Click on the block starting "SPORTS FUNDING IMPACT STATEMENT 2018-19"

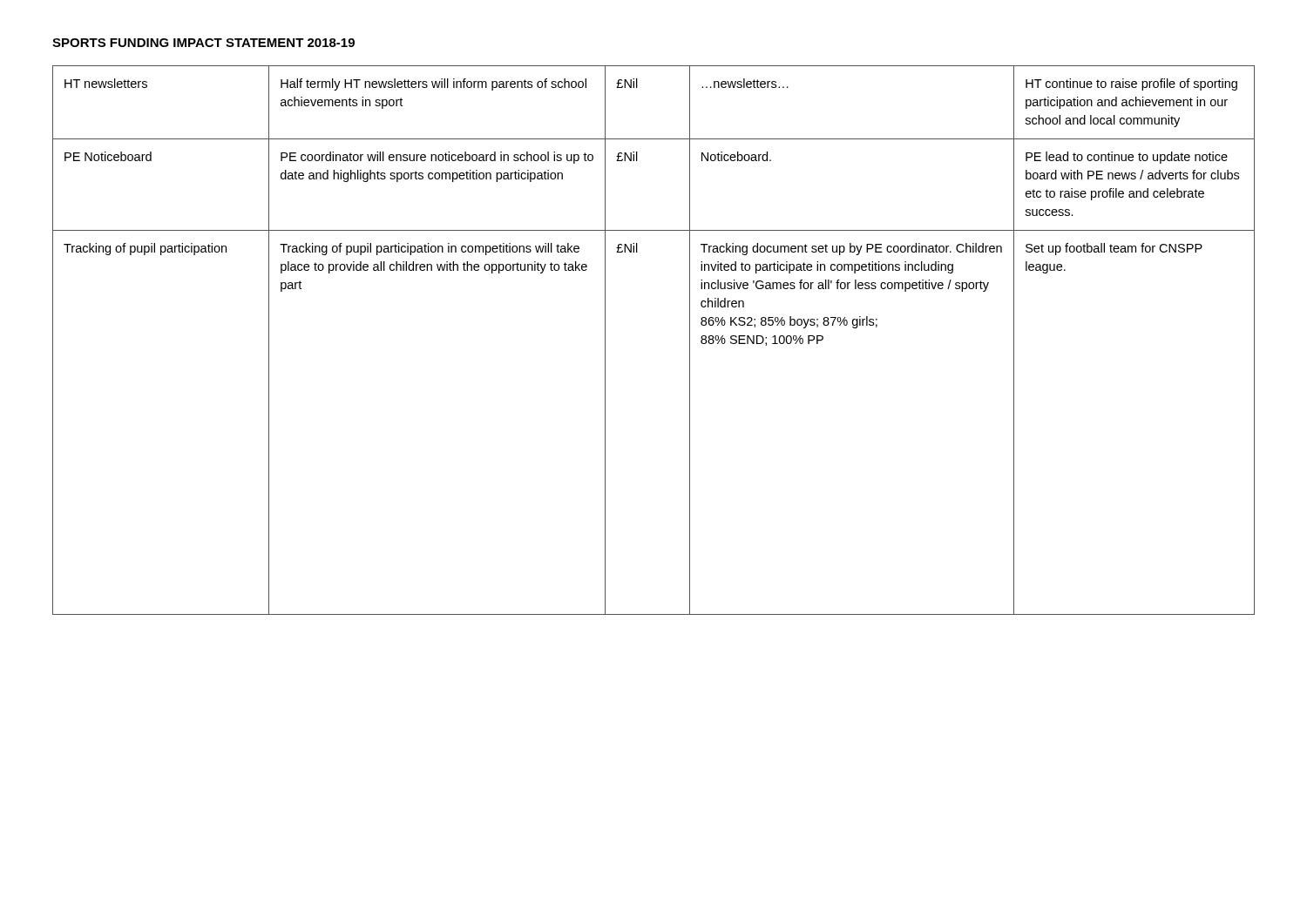[204, 42]
